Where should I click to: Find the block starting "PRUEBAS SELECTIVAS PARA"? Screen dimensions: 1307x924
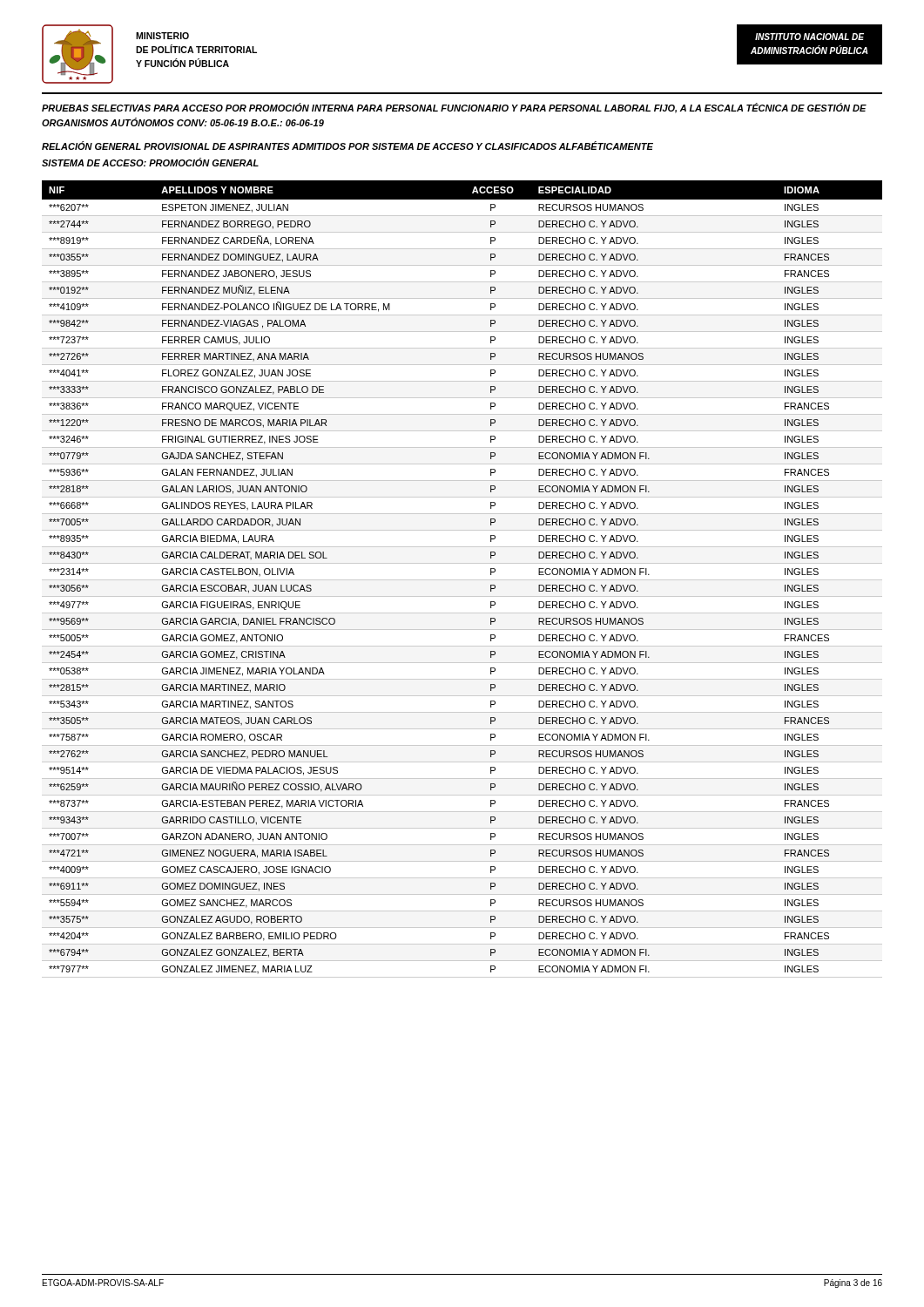tap(454, 115)
